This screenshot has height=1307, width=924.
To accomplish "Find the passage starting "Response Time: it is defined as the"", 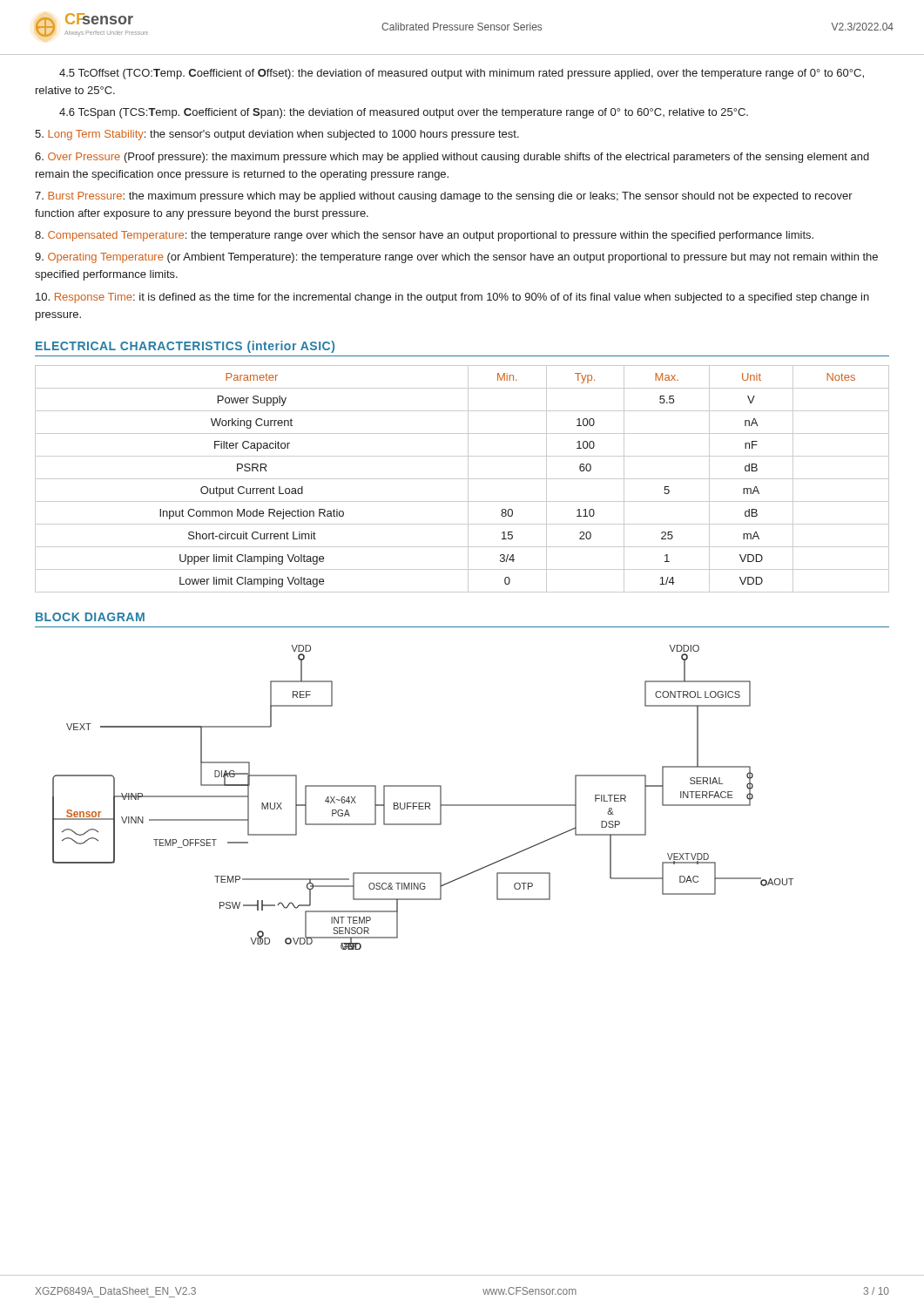I will (462, 306).
